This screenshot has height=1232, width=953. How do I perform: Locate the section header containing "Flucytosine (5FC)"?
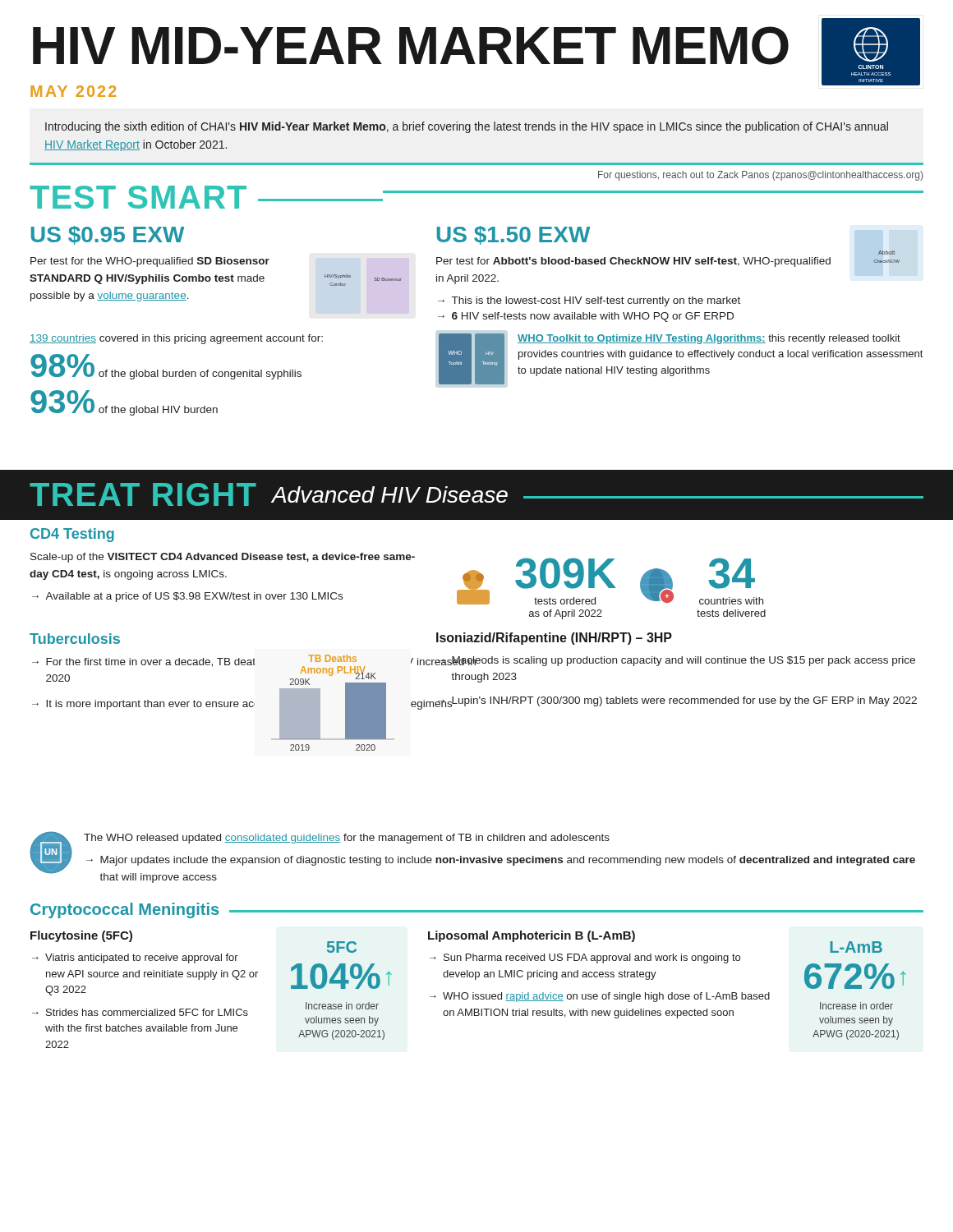tap(81, 935)
